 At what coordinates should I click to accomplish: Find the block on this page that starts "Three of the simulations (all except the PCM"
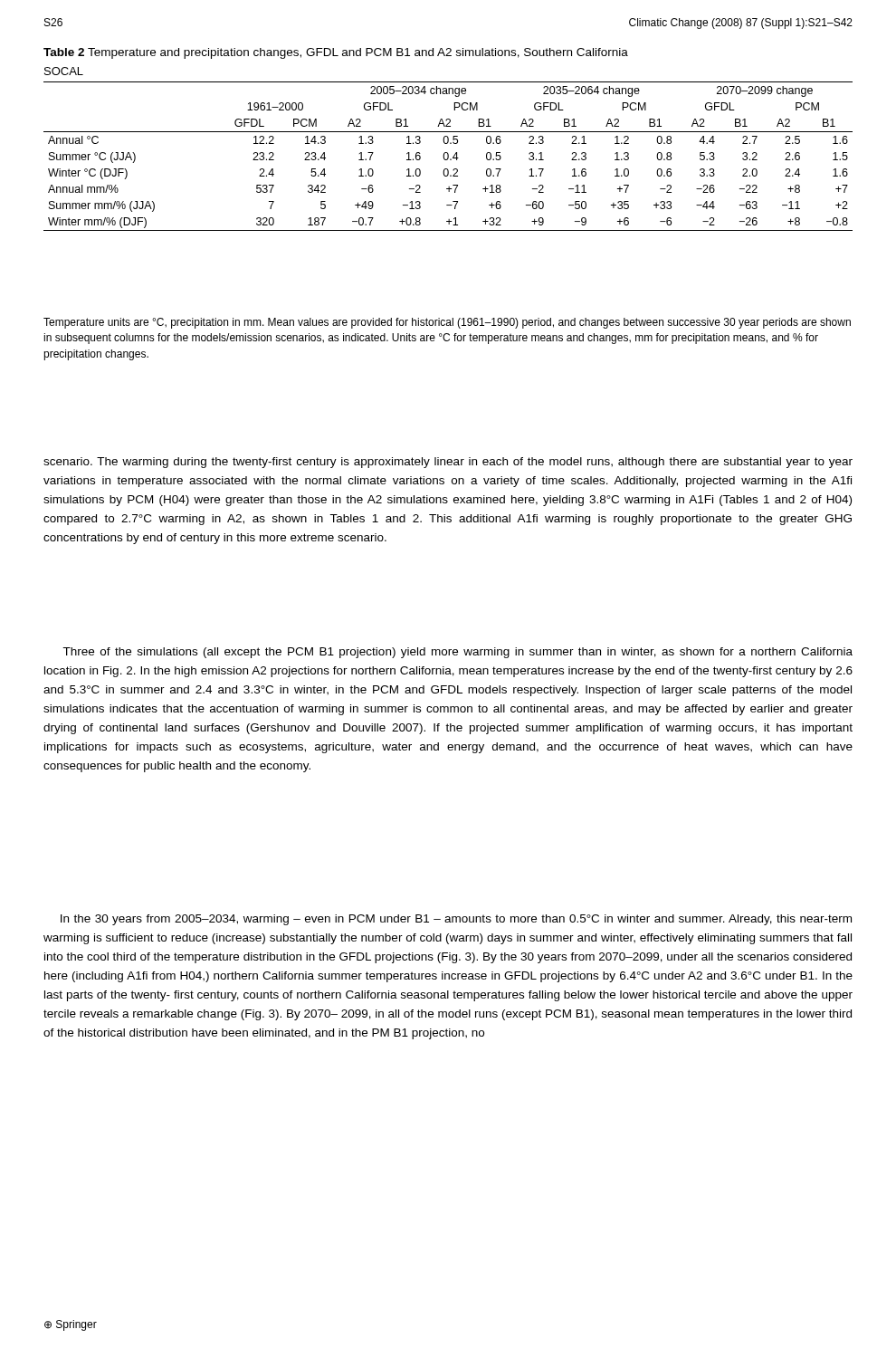[448, 708]
